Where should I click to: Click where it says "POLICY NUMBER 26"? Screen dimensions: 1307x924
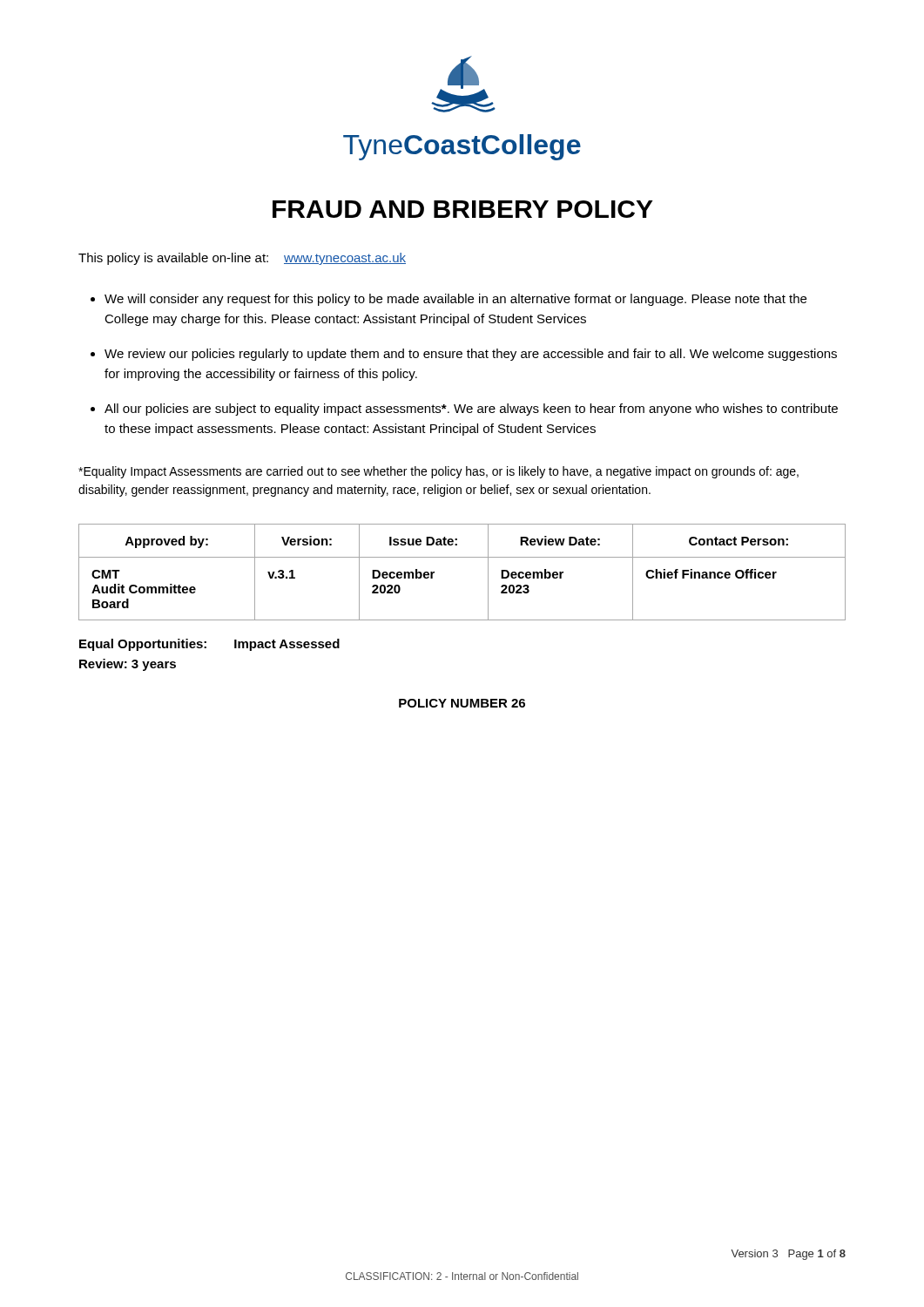pyautogui.click(x=462, y=703)
